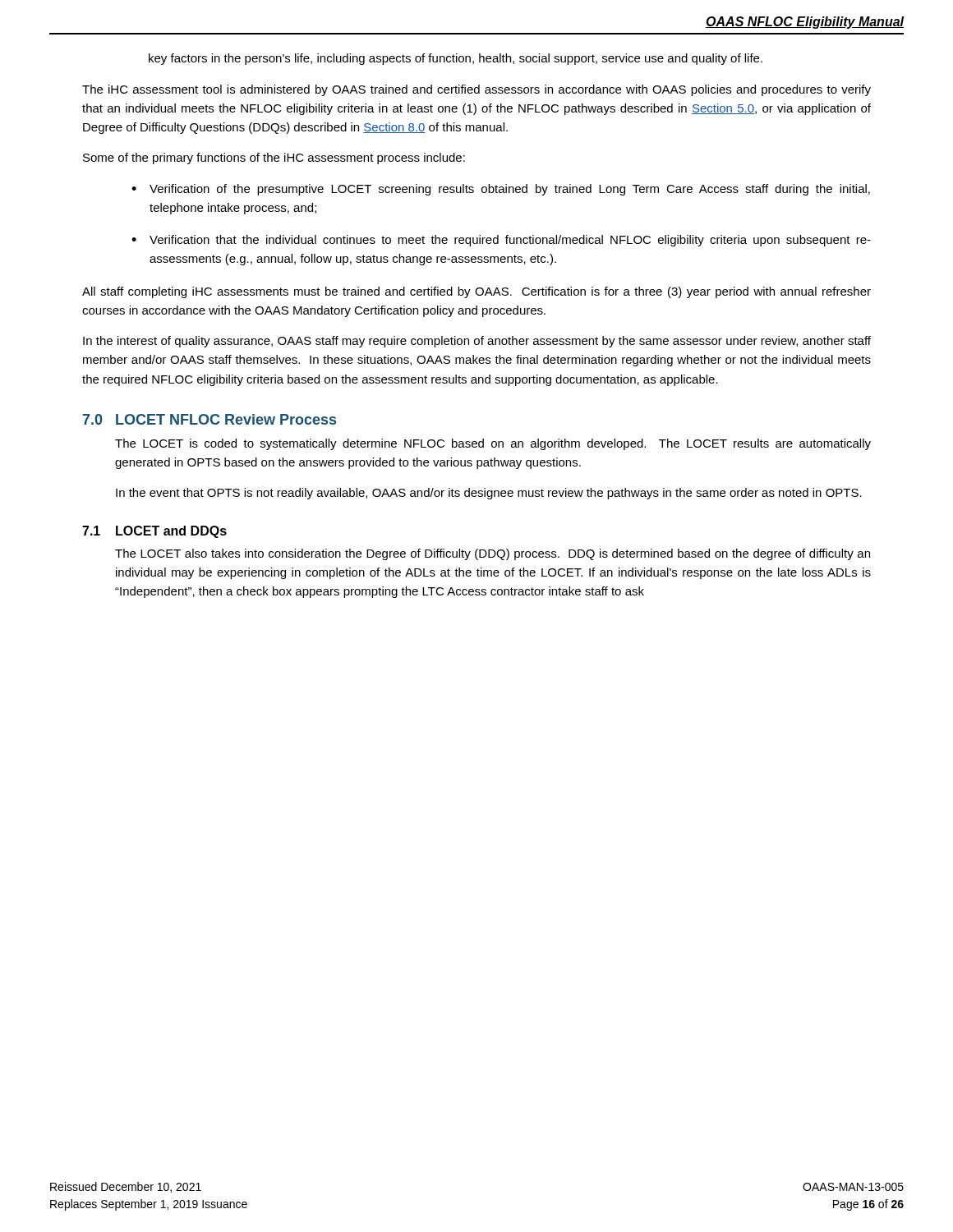Locate the block of text that opens with "Some of the"
Screen dimensions: 1232x953
point(274,158)
